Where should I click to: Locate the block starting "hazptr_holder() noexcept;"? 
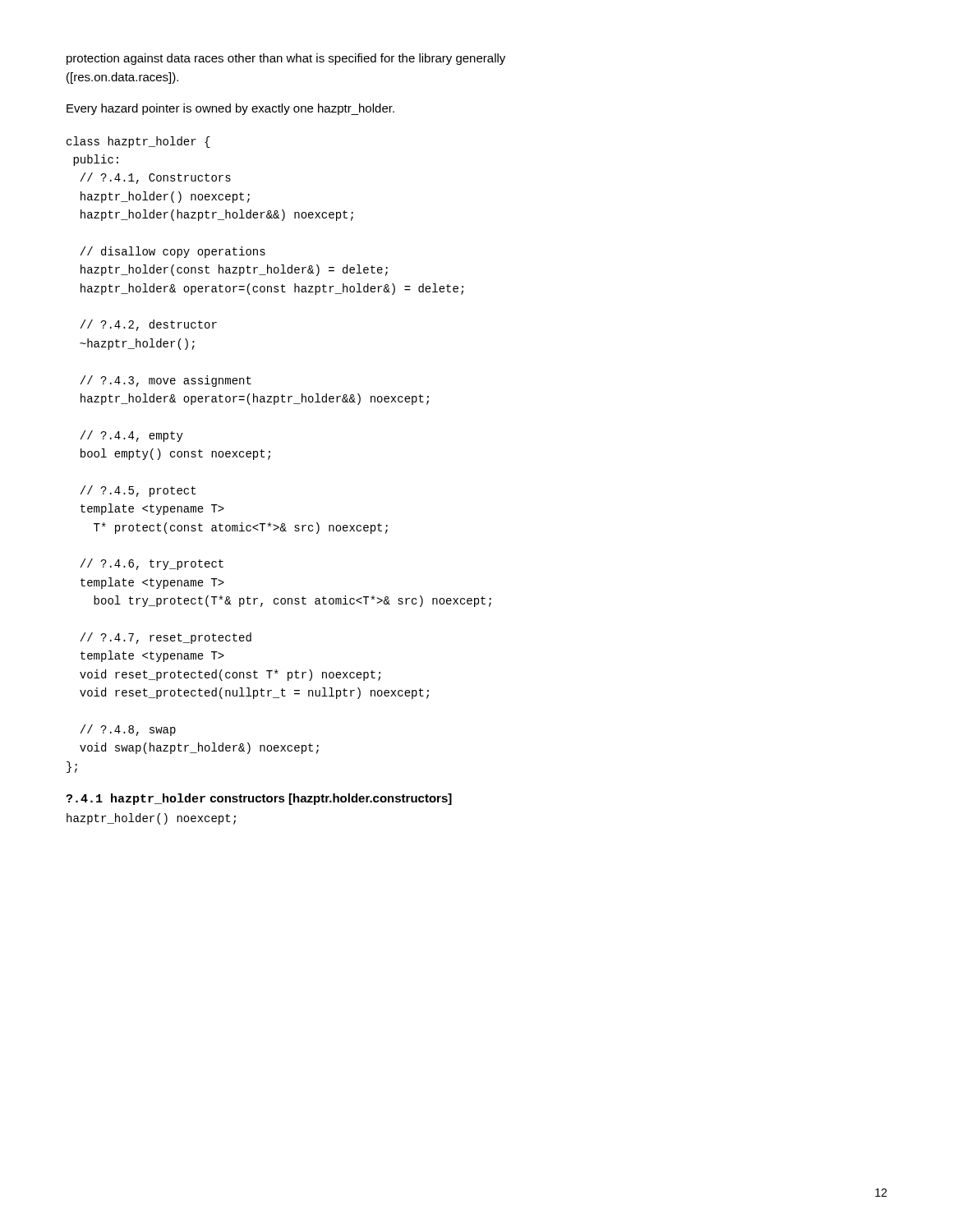(151, 819)
